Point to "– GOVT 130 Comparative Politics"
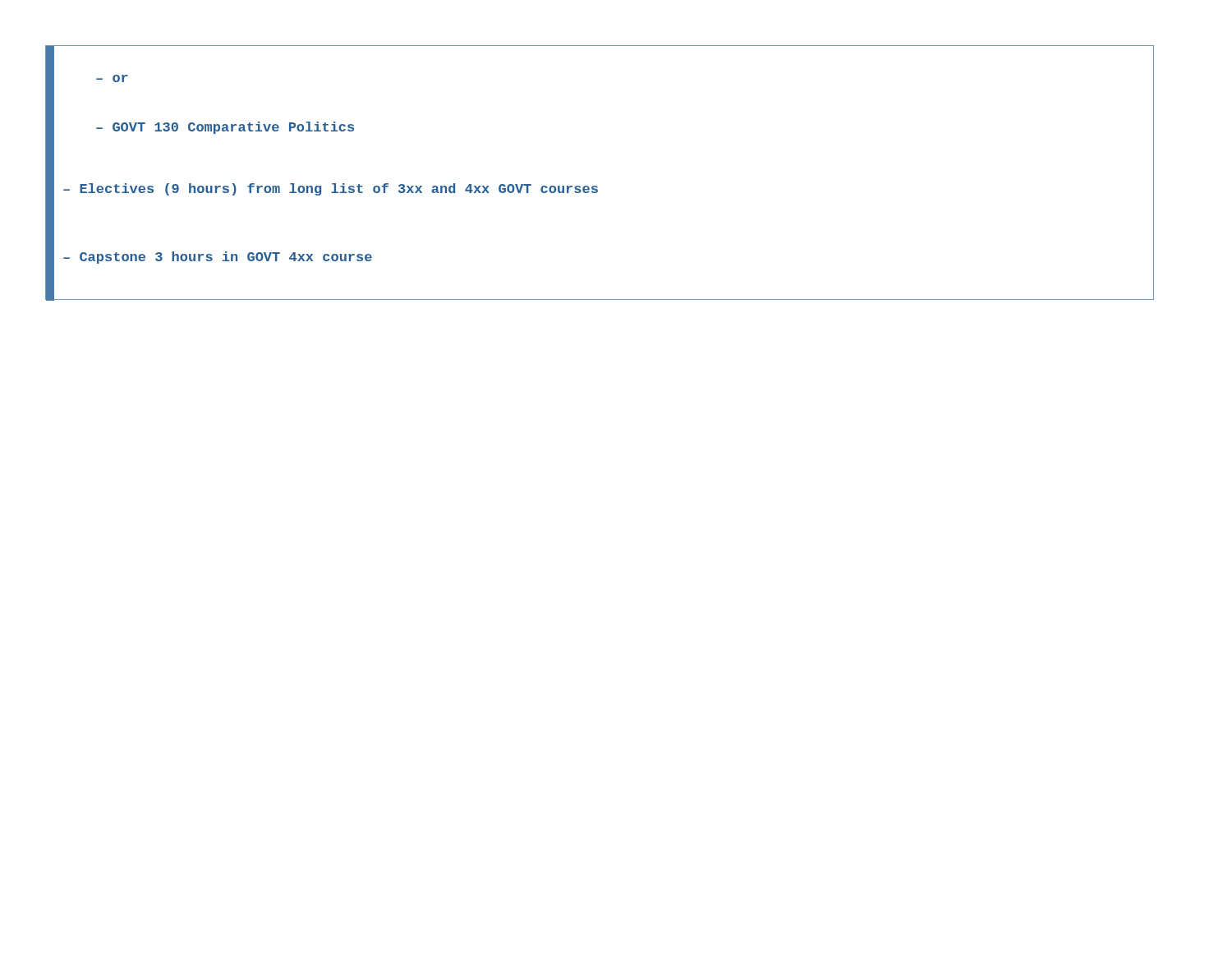This screenshot has width=1232, height=953. pyautogui.click(x=225, y=128)
